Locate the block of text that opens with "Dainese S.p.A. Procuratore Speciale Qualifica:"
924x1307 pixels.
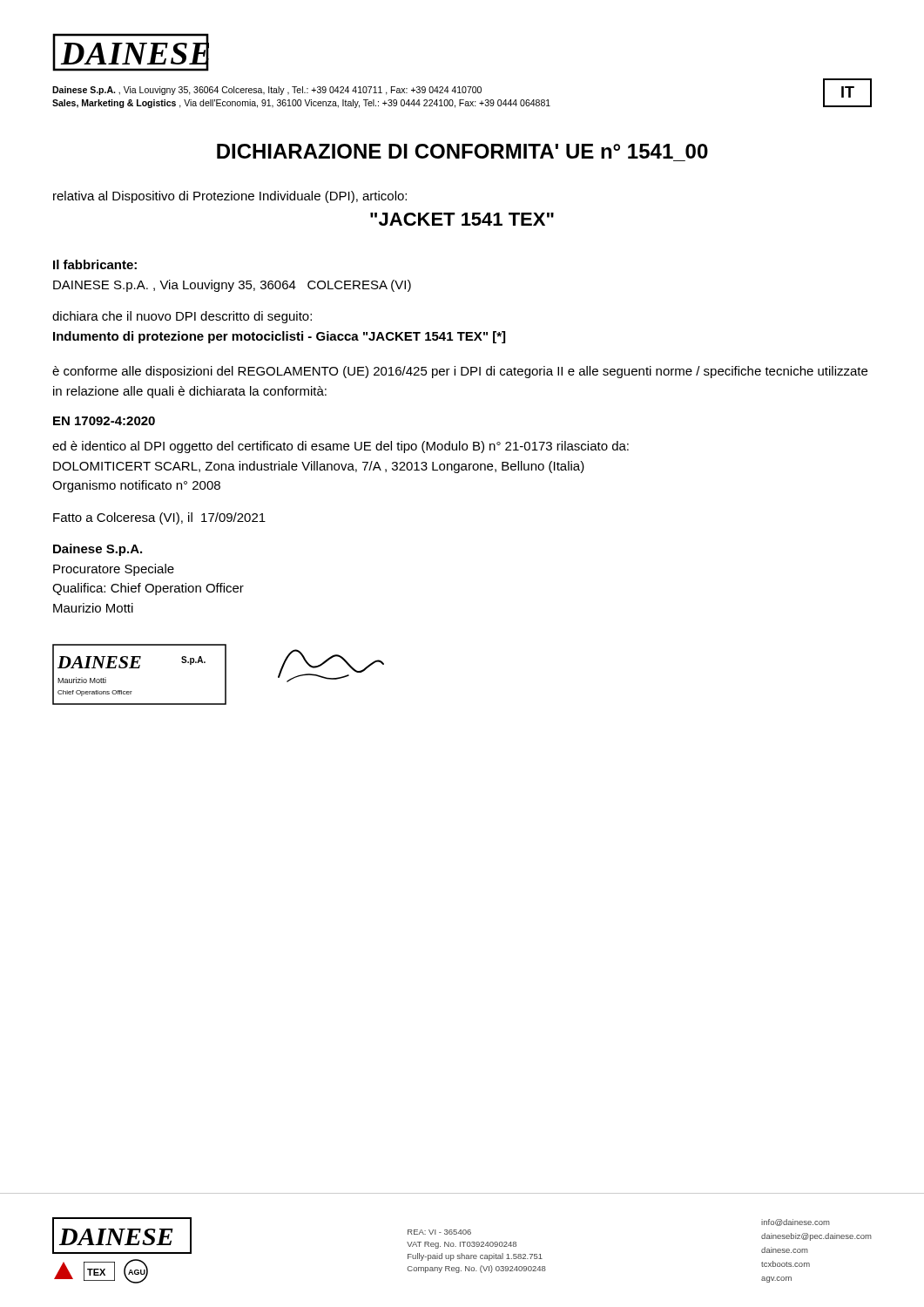(148, 578)
